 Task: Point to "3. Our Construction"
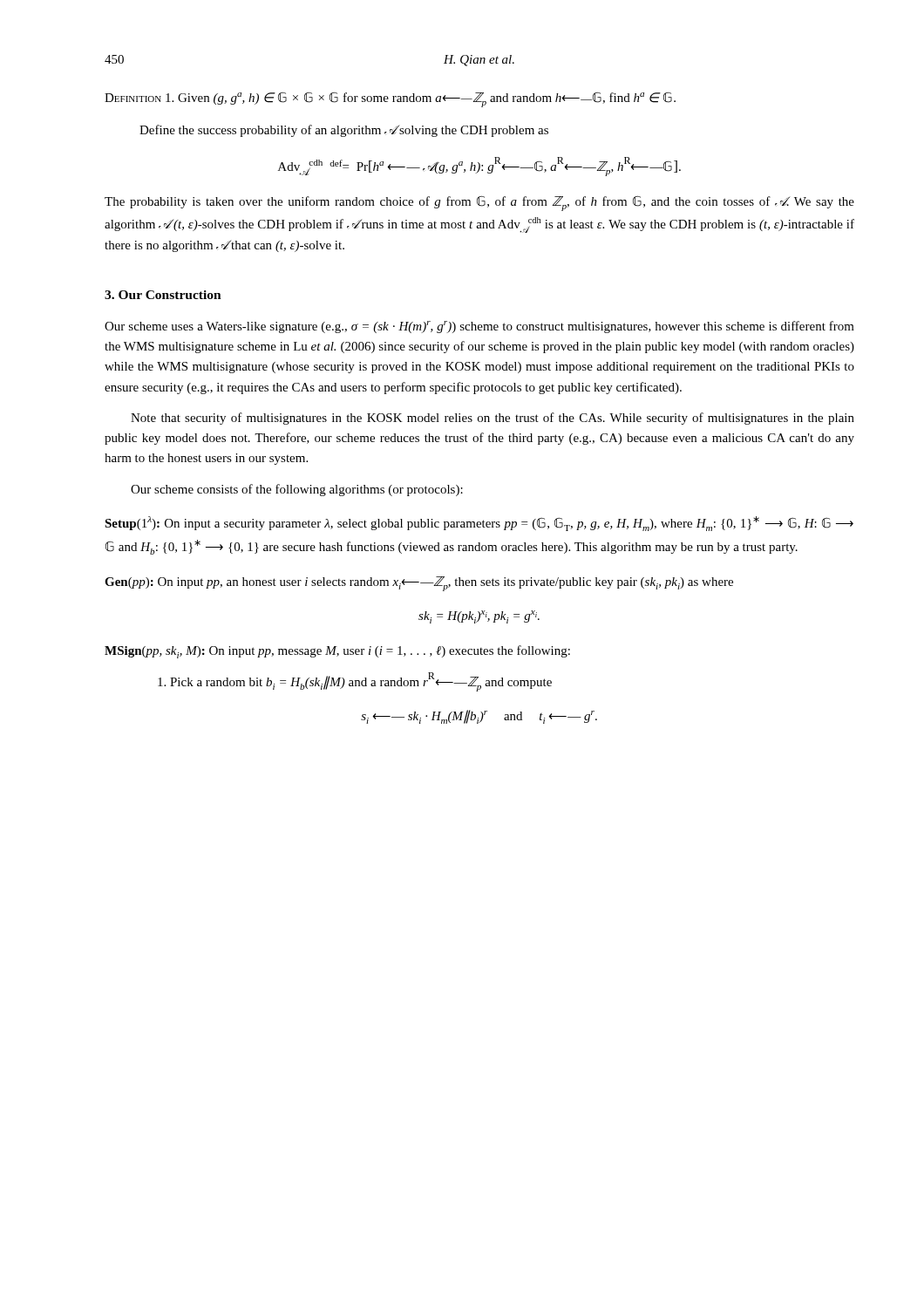coord(163,294)
